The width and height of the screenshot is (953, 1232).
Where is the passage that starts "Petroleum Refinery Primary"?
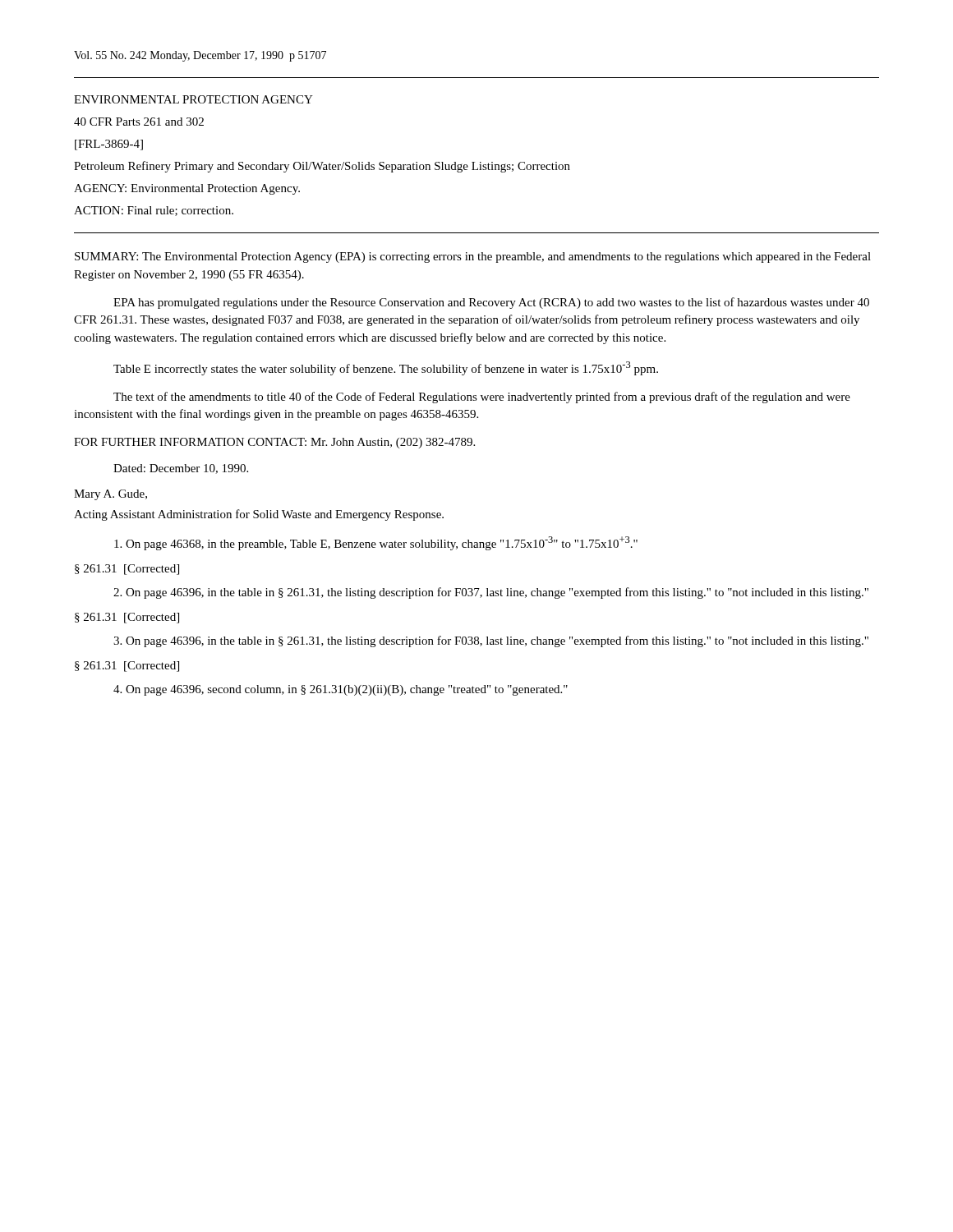(322, 166)
